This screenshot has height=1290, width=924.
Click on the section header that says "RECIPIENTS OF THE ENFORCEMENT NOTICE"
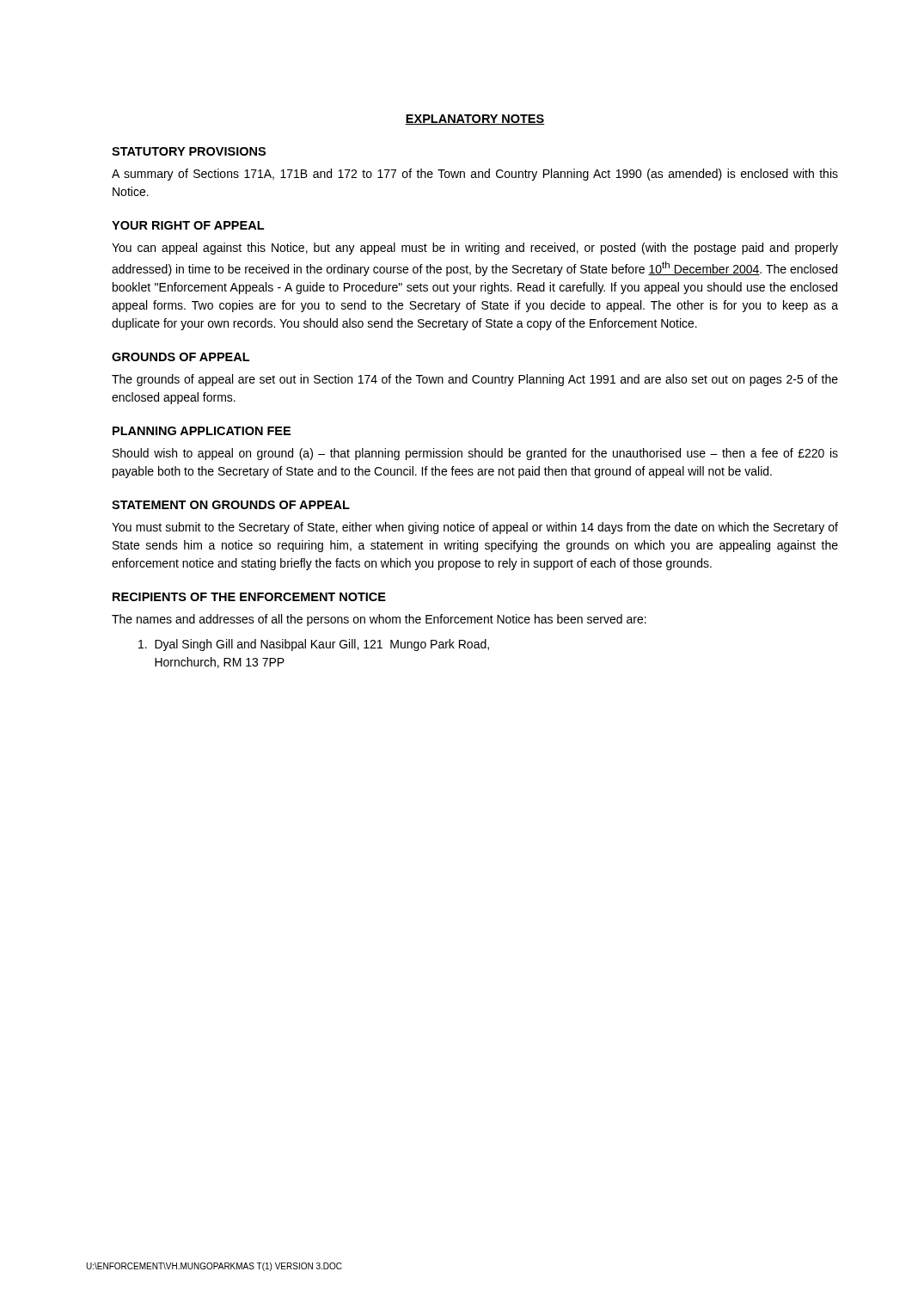click(x=249, y=597)
